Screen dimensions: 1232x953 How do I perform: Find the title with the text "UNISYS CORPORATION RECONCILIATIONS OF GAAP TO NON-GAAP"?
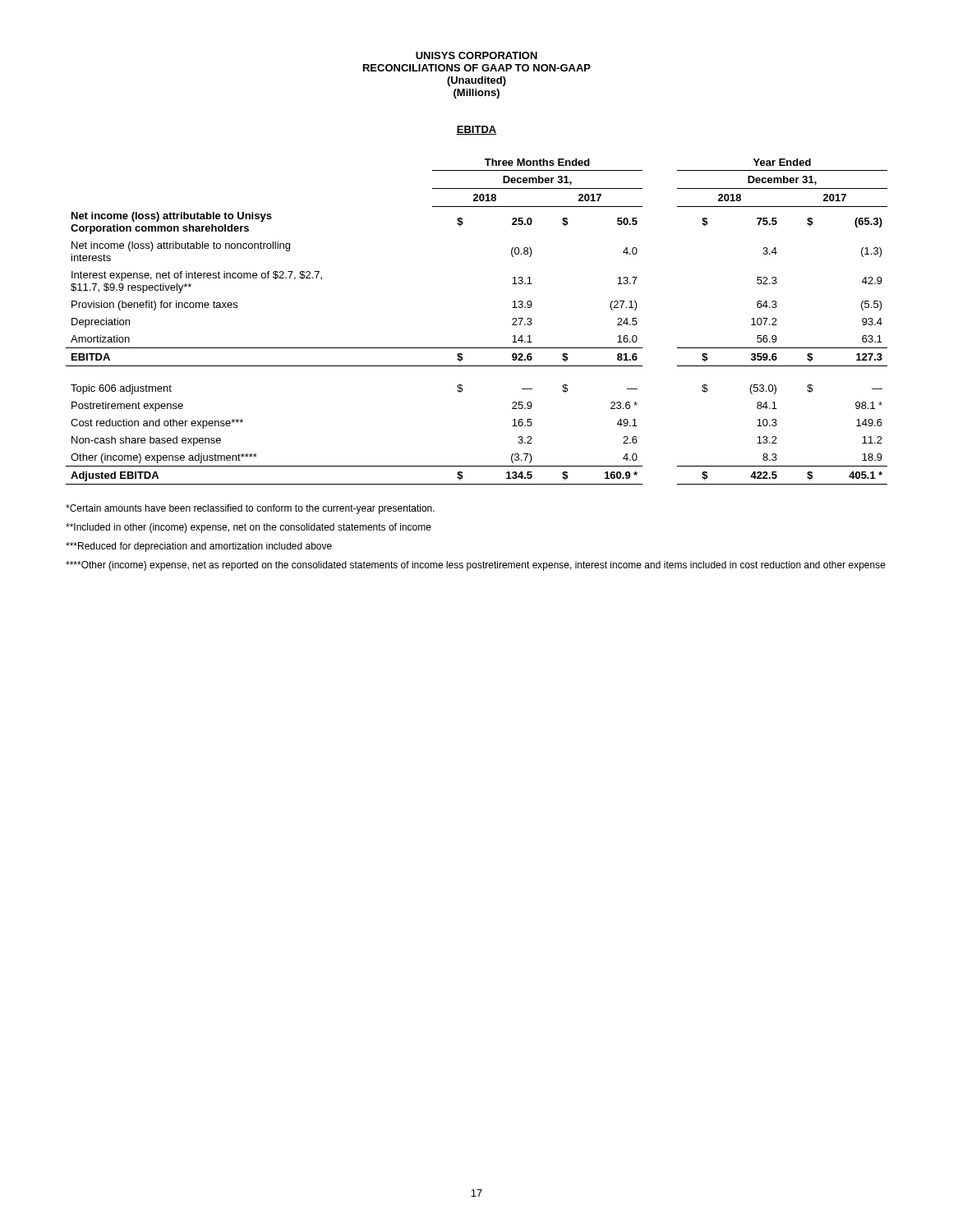point(476,74)
